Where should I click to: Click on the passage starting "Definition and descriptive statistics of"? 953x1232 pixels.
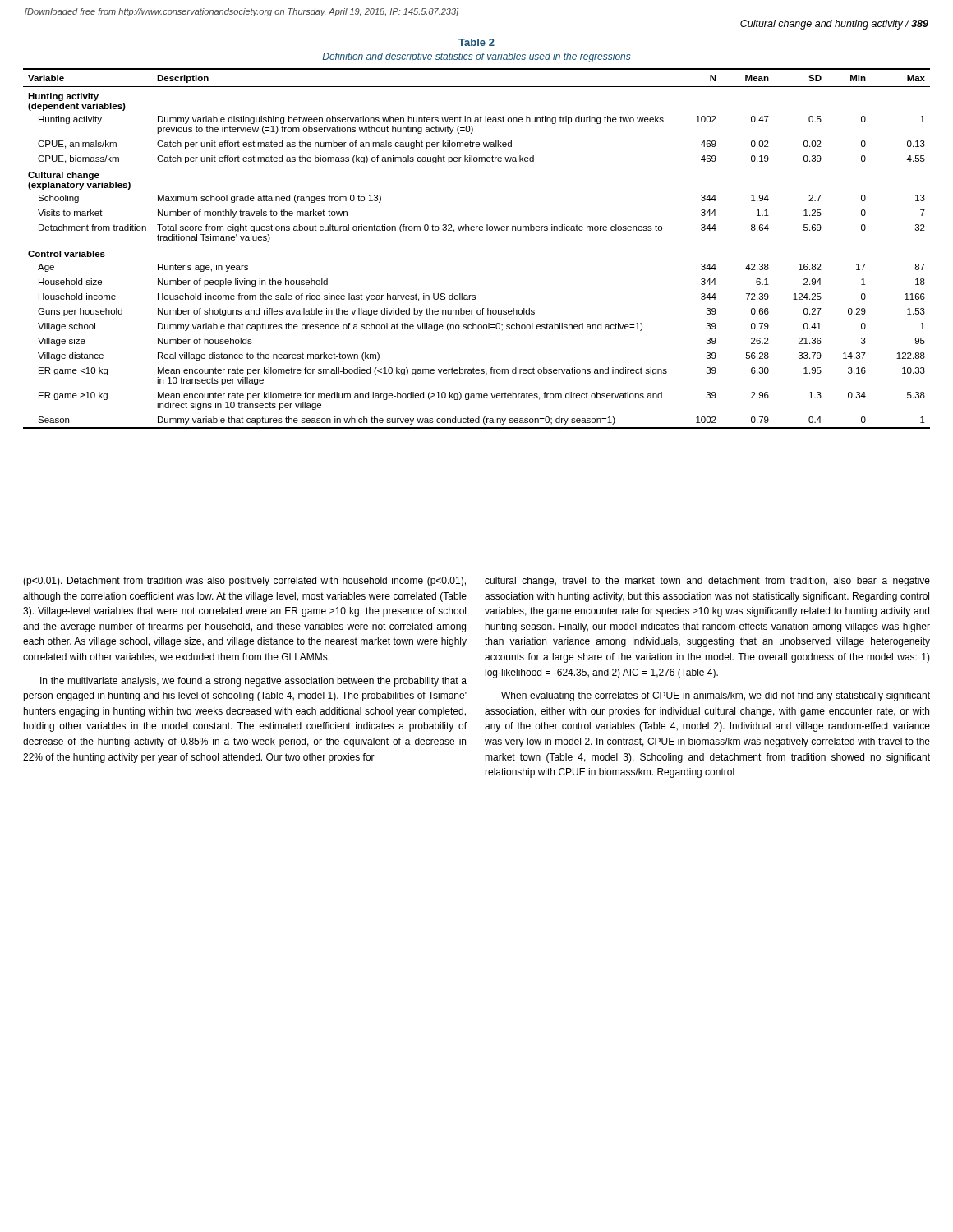click(476, 57)
